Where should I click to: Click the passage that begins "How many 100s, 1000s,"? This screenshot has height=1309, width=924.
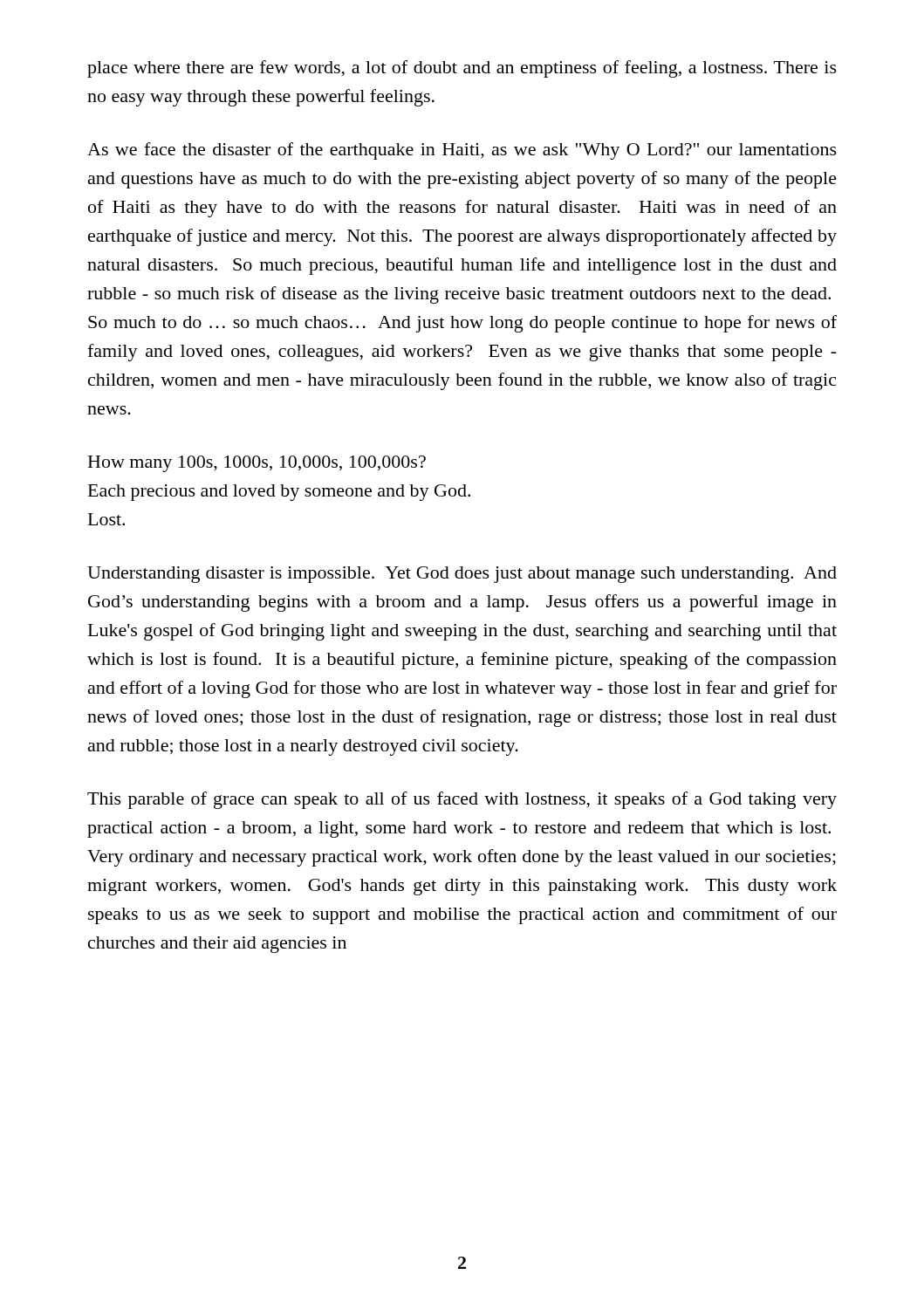point(279,490)
